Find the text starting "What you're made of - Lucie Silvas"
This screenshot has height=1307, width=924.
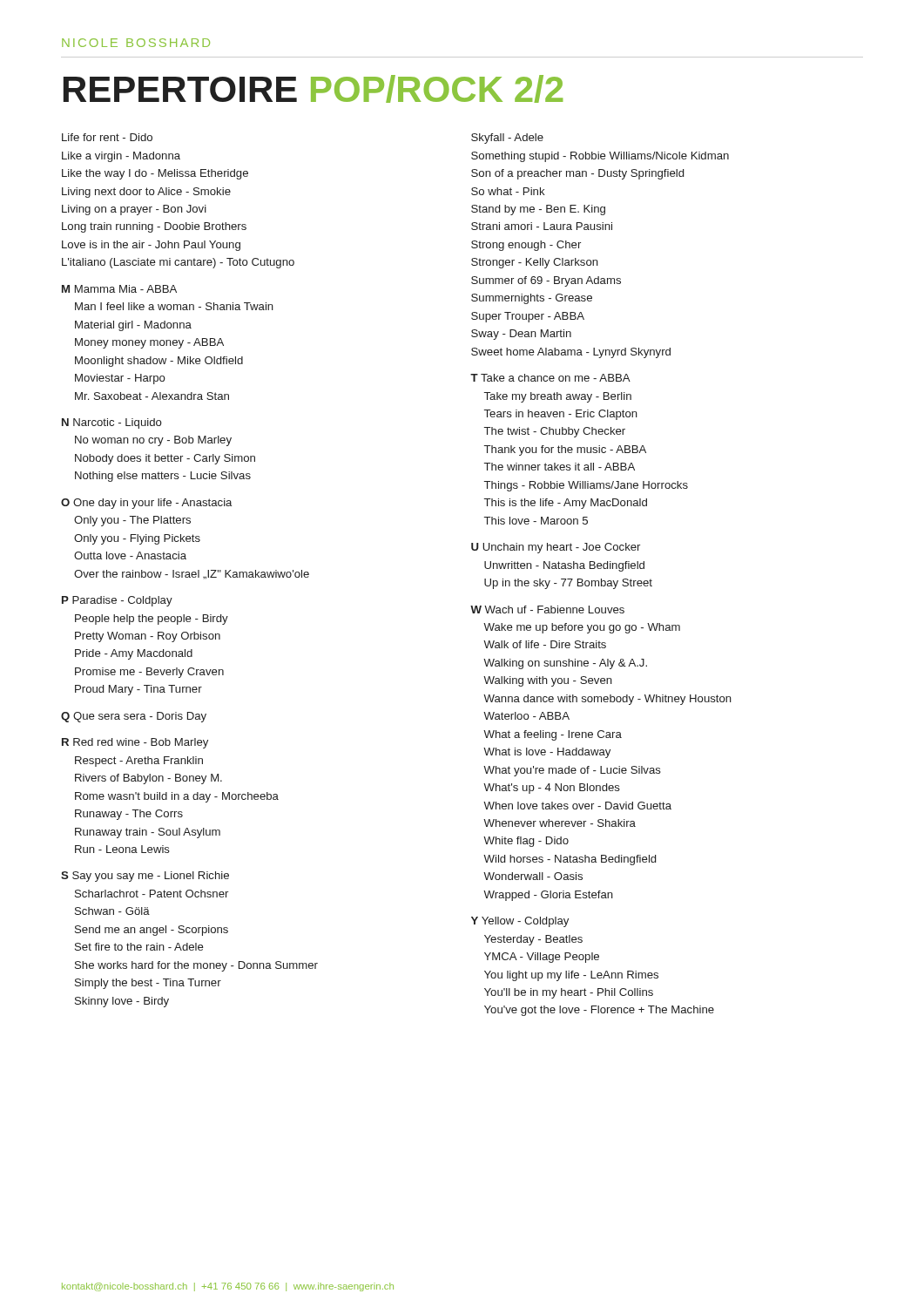[572, 769]
